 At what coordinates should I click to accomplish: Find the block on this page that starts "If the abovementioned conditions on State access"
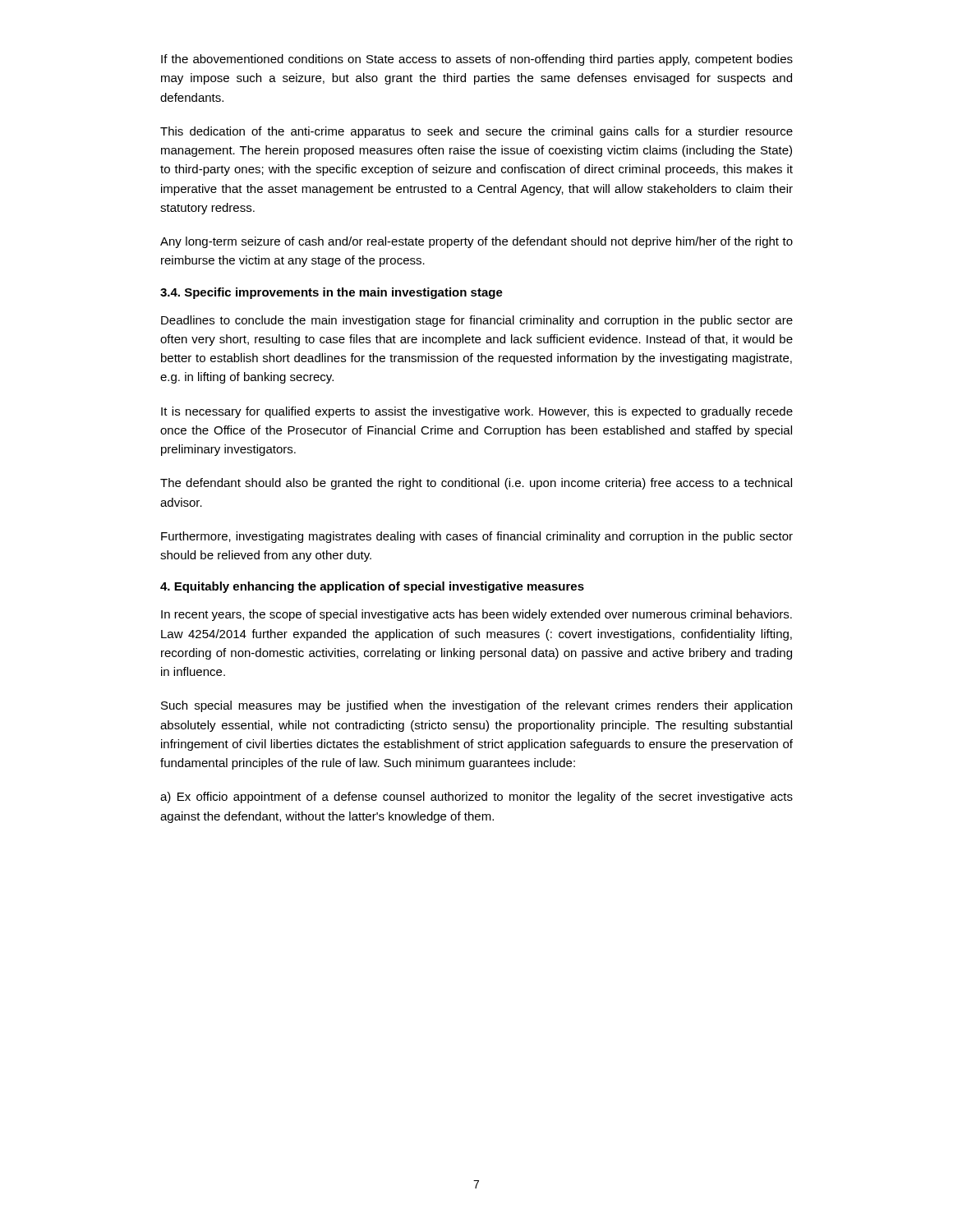click(x=476, y=78)
